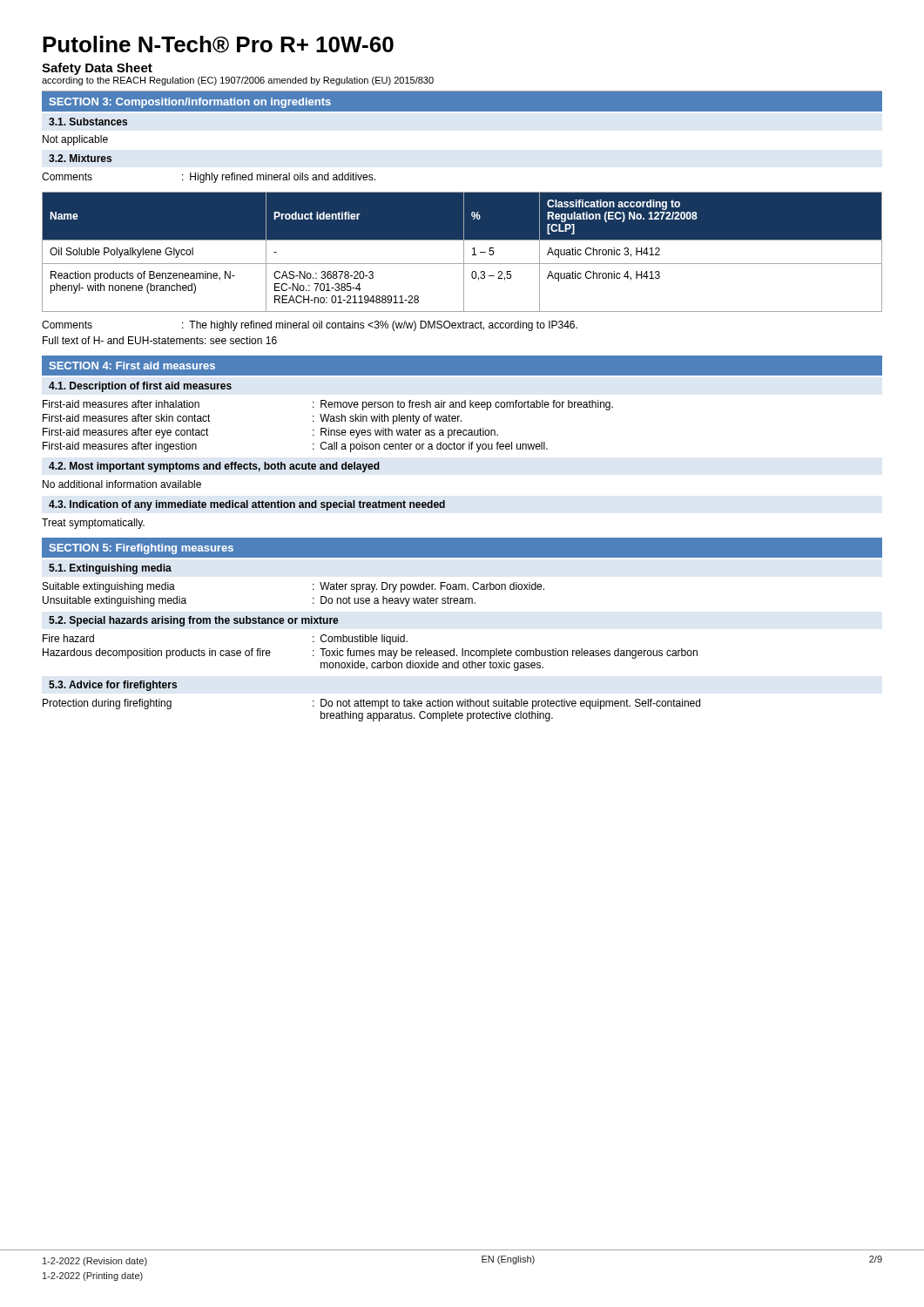Point to the block starting "4.2. Most important symptoms and"
Image resolution: width=924 pixels, height=1307 pixels.
click(214, 466)
